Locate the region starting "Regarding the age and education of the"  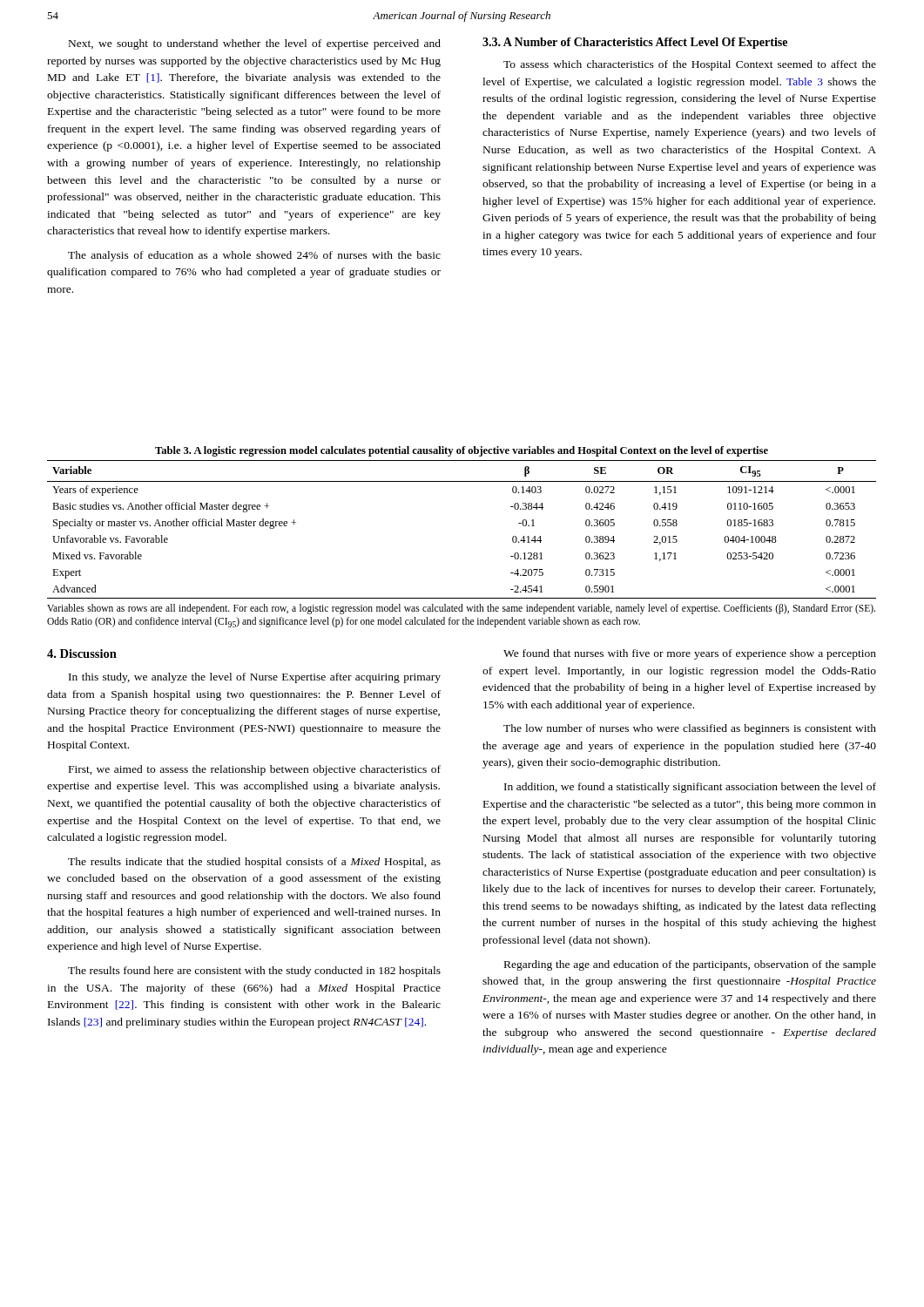pyautogui.click(x=679, y=1007)
